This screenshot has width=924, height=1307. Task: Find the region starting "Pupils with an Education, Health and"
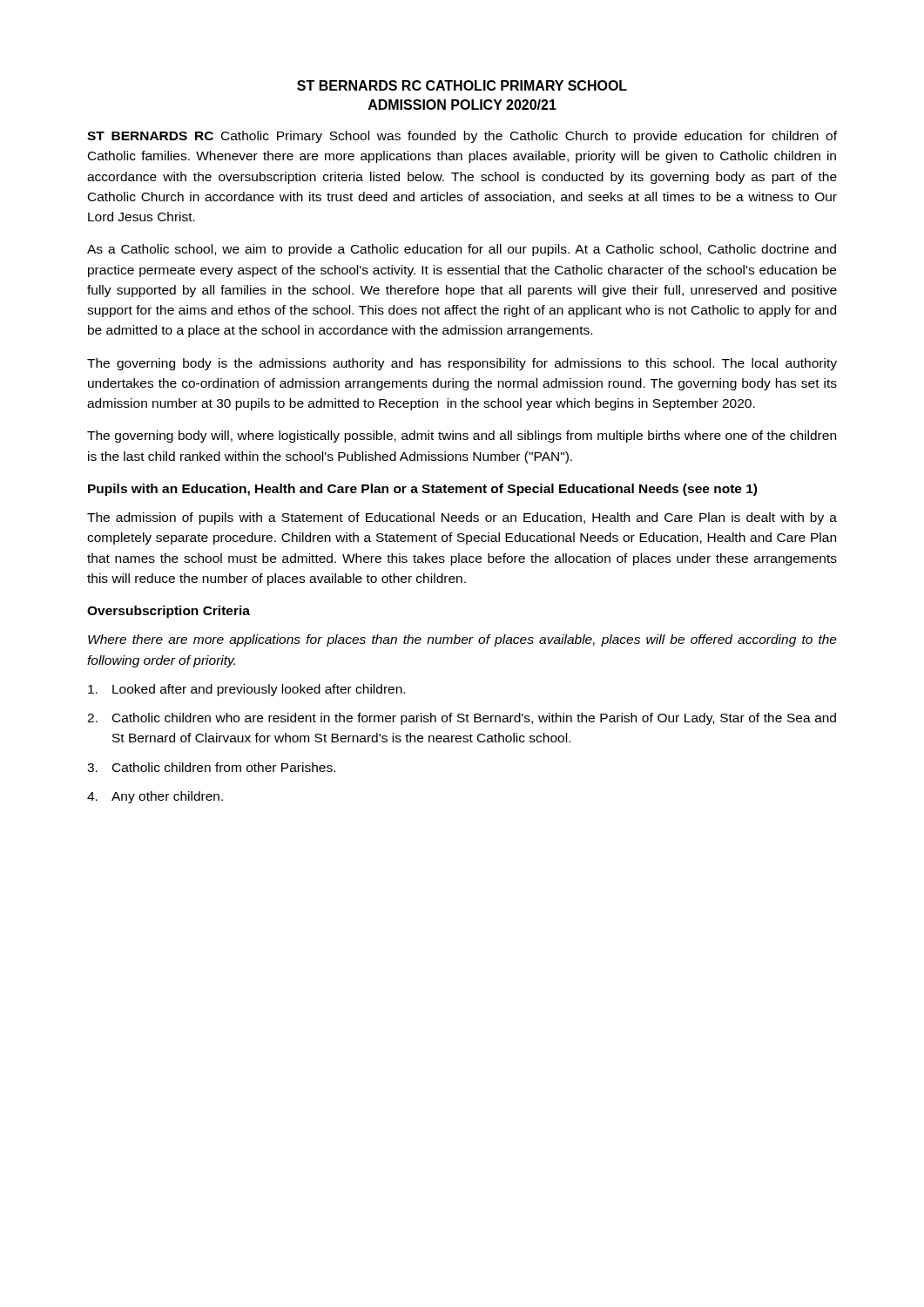pos(422,488)
